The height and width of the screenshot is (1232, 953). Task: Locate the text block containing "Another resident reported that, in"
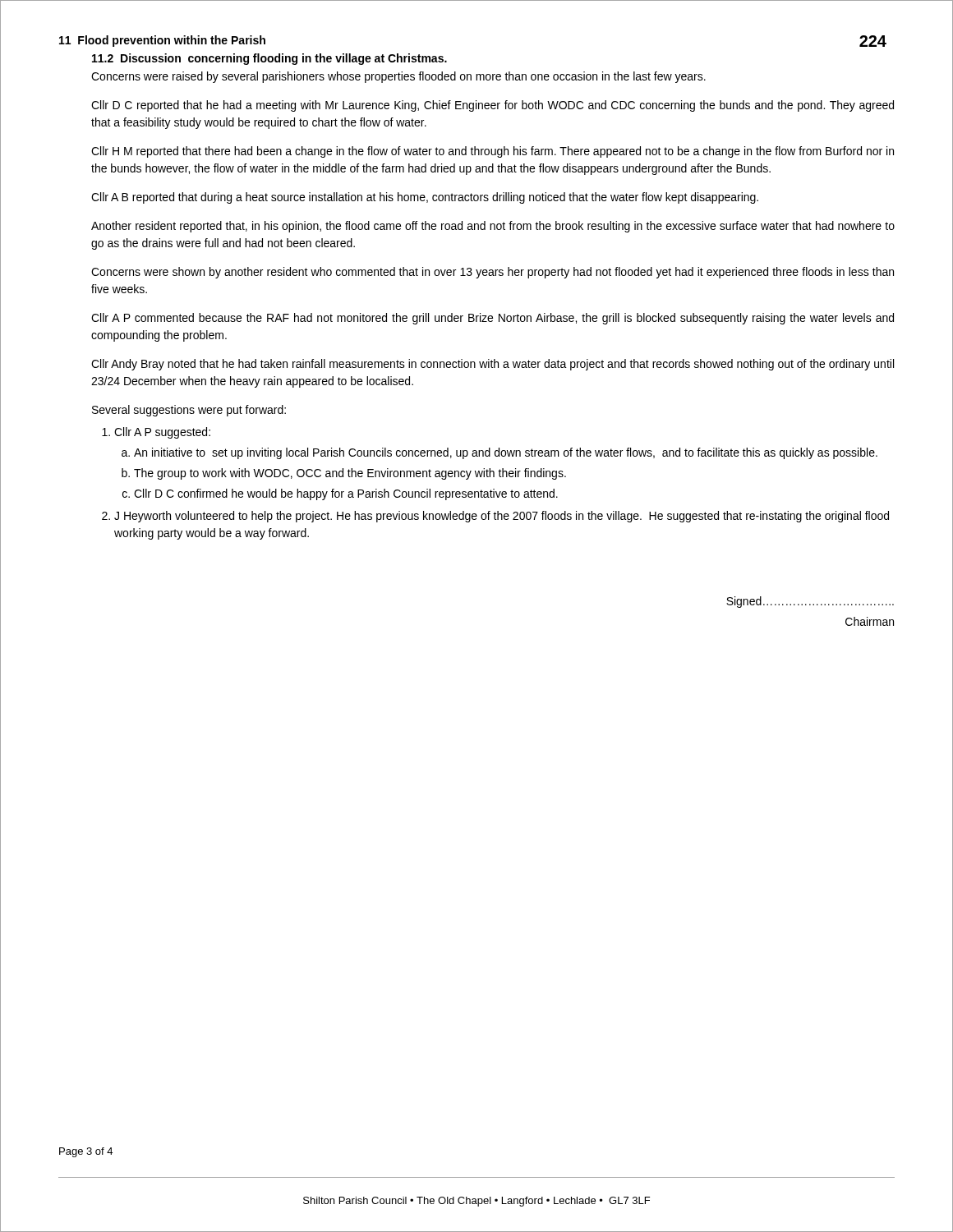click(493, 235)
